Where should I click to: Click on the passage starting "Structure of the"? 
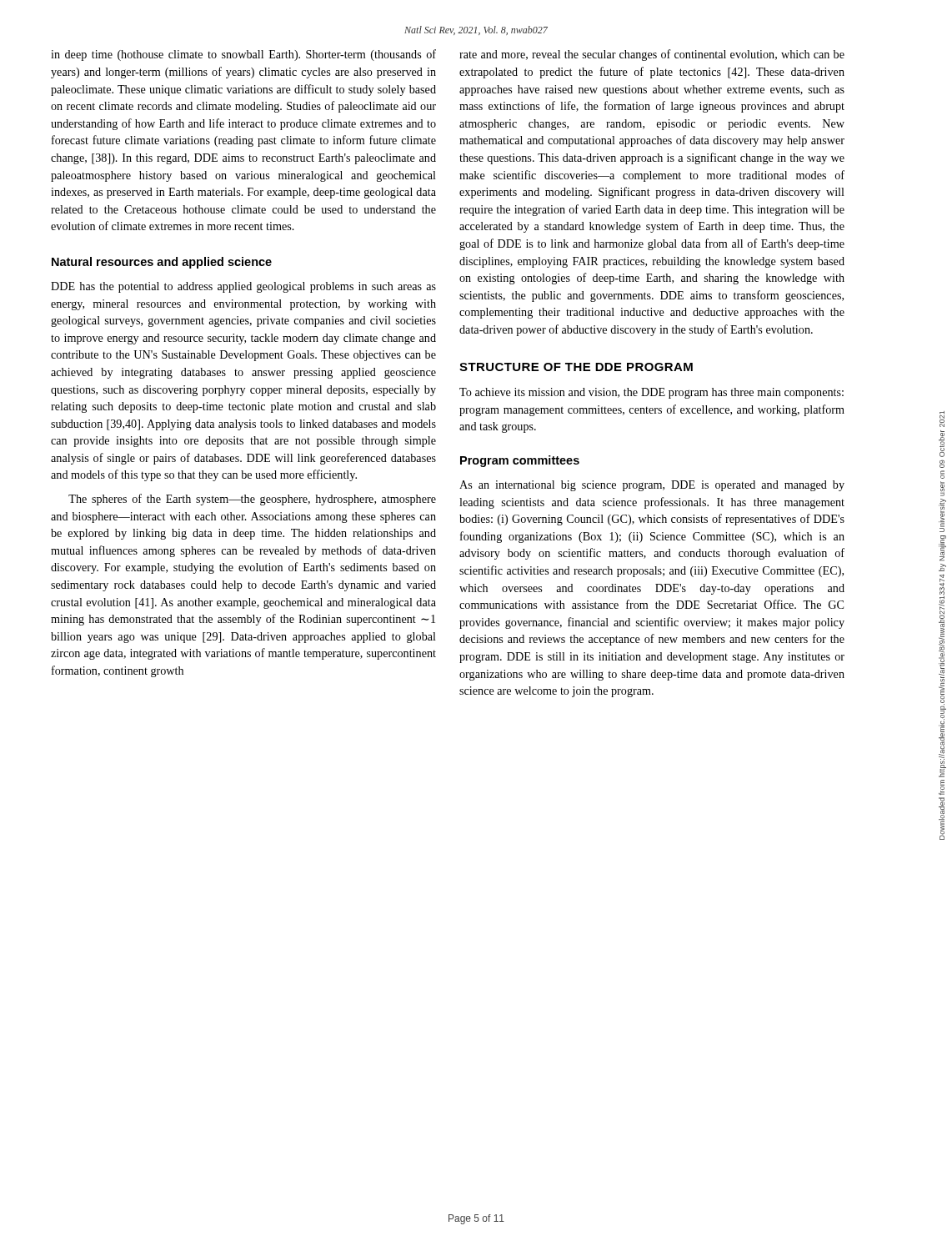(x=577, y=367)
